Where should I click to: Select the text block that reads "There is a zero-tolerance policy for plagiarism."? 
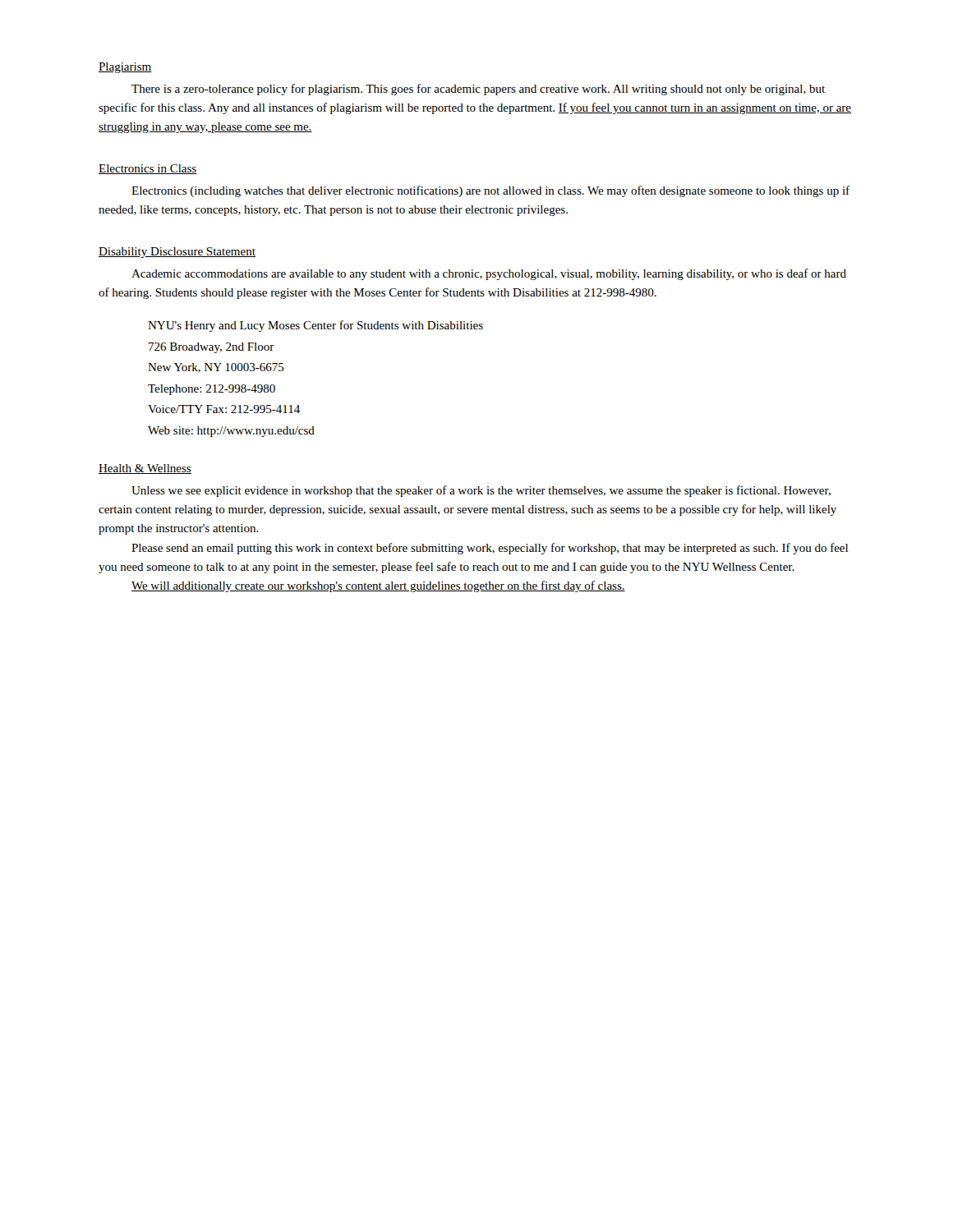(x=476, y=108)
